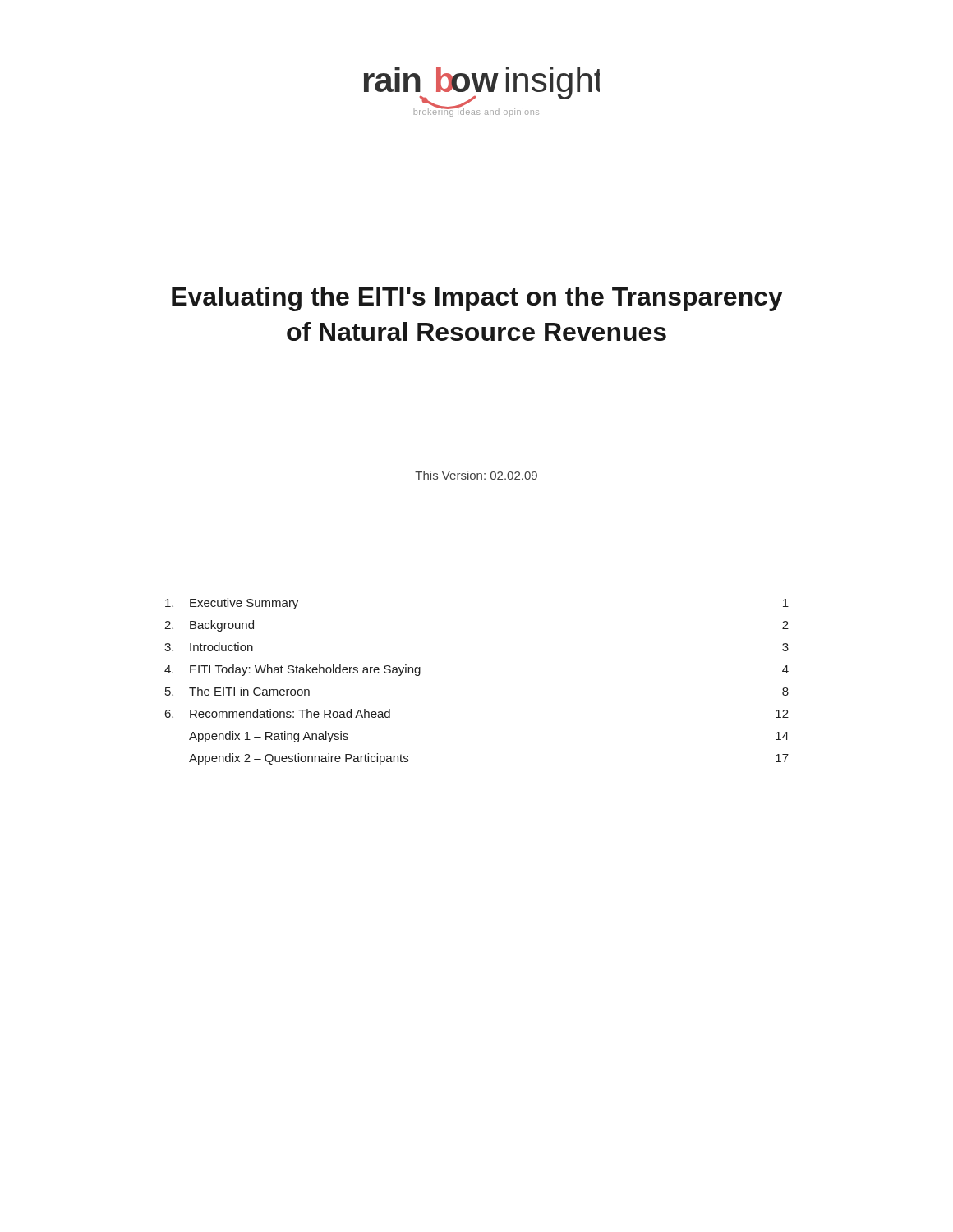Find the title that reads "Evaluating the EITI's"
Viewport: 953px width, 1232px height.
coord(476,315)
